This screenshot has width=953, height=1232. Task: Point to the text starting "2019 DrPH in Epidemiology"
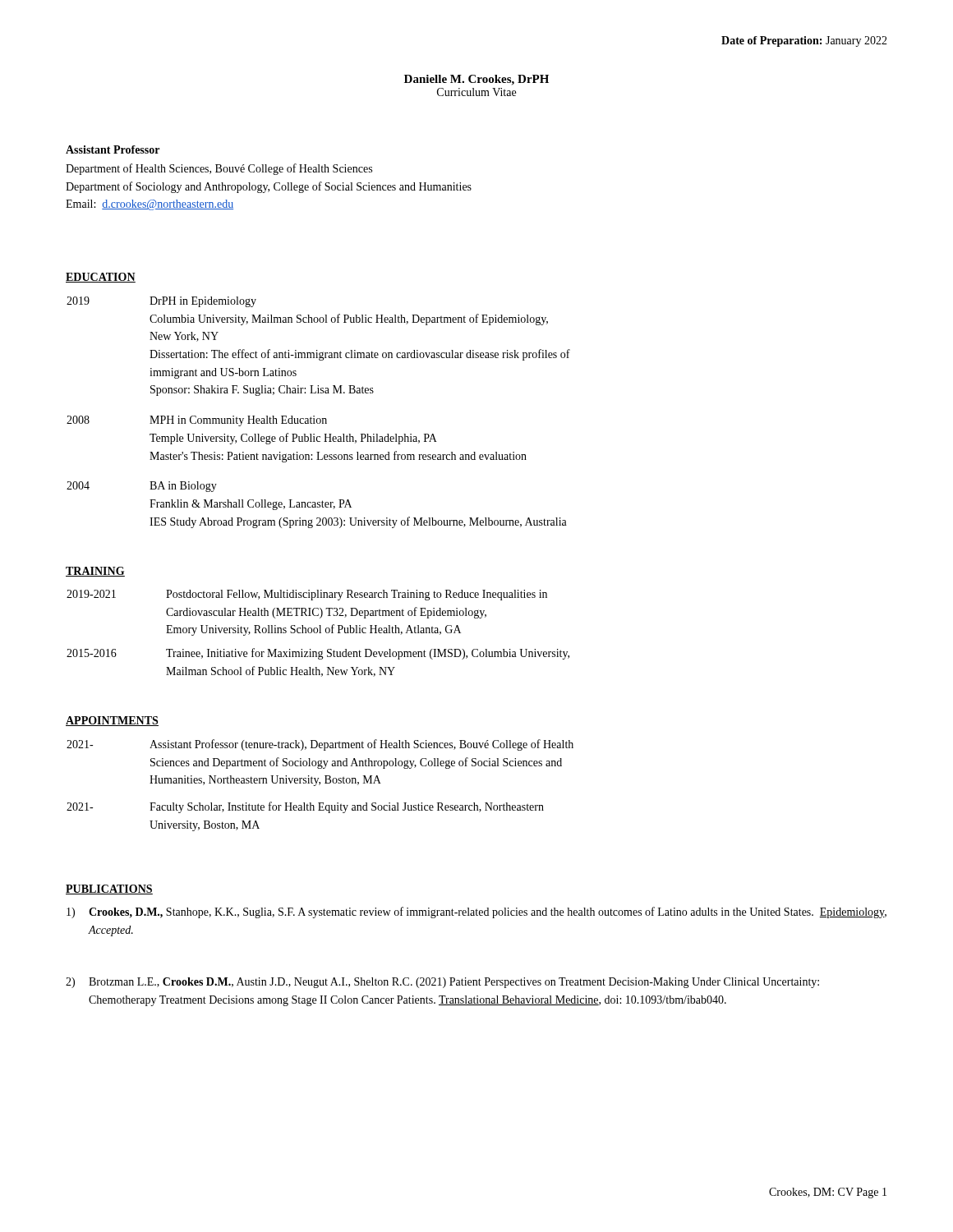[x=161, y=302]
